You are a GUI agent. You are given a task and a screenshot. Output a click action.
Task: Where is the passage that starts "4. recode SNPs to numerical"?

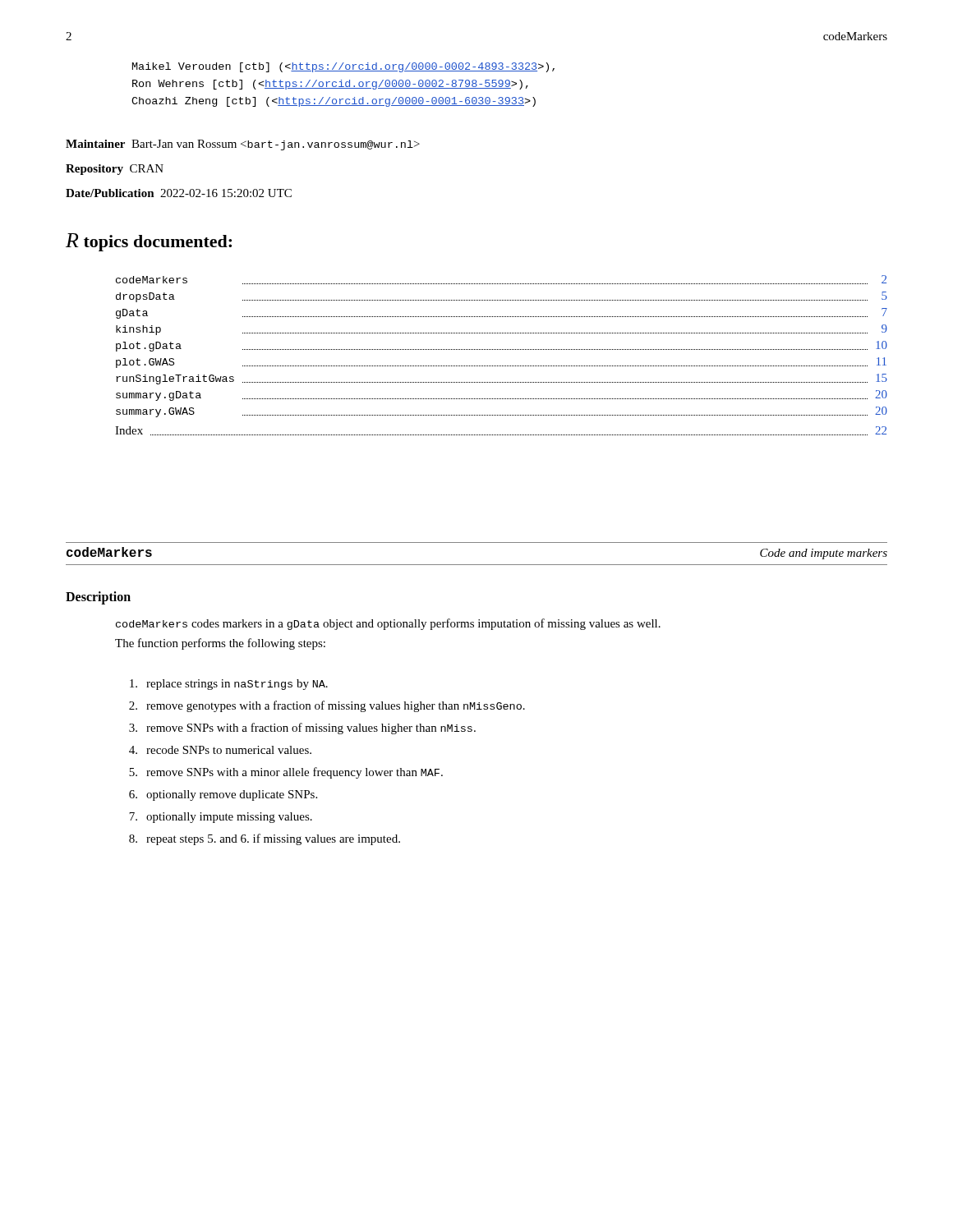coord(214,750)
